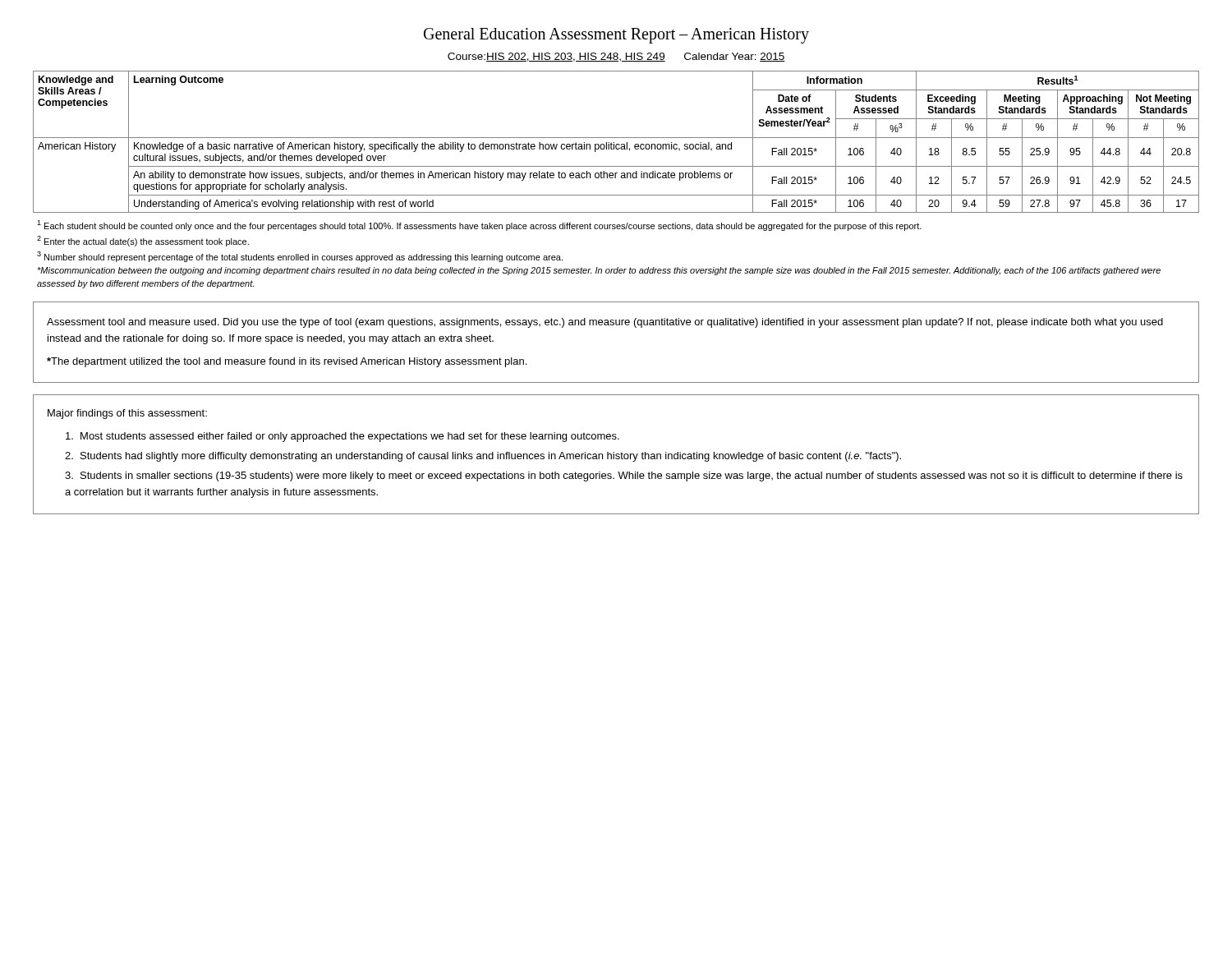The image size is (1232, 953).
Task: Find the table that mentions "Students Assessed"
Action: [616, 142]
